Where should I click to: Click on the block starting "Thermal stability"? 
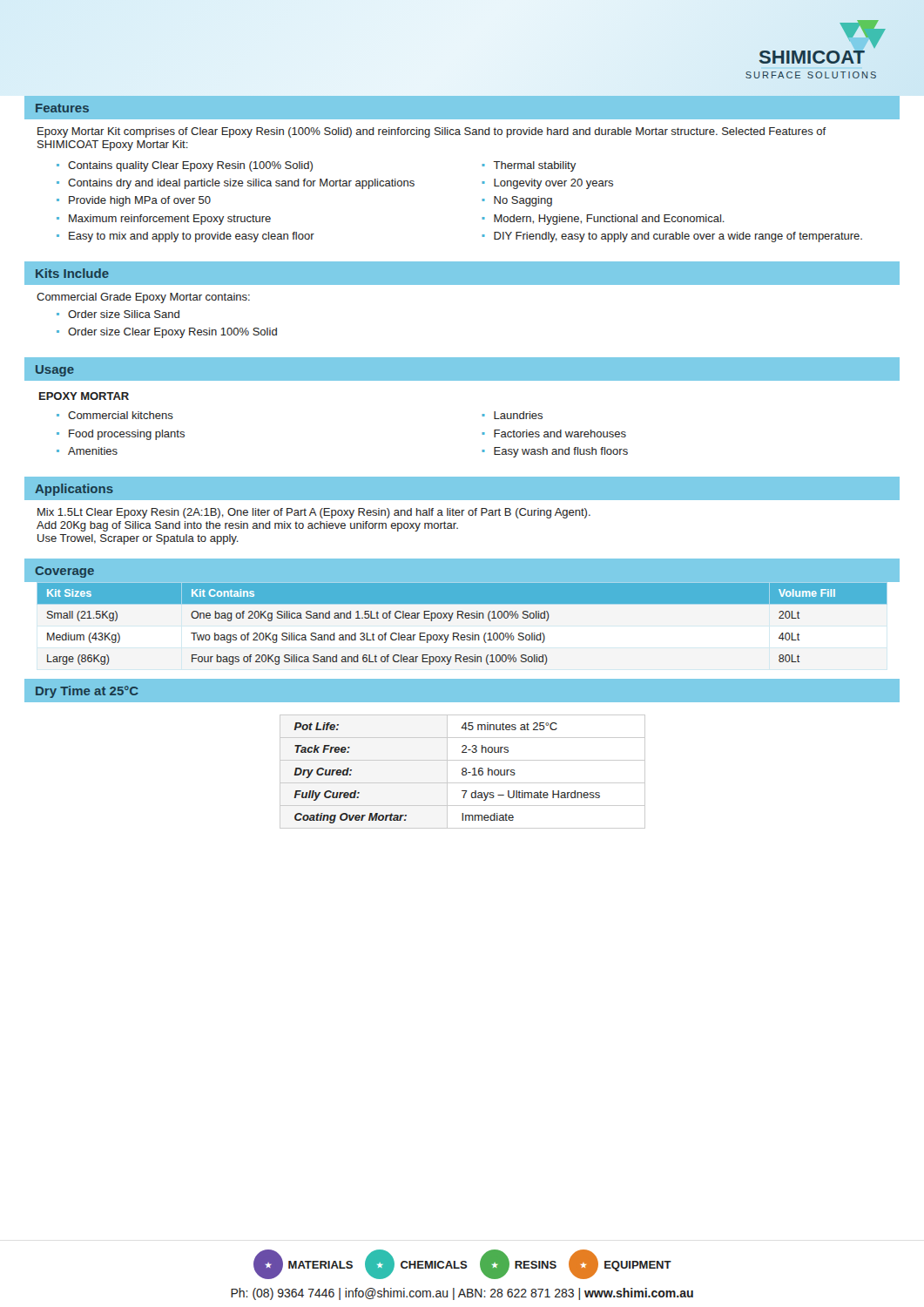pos(535,165)
